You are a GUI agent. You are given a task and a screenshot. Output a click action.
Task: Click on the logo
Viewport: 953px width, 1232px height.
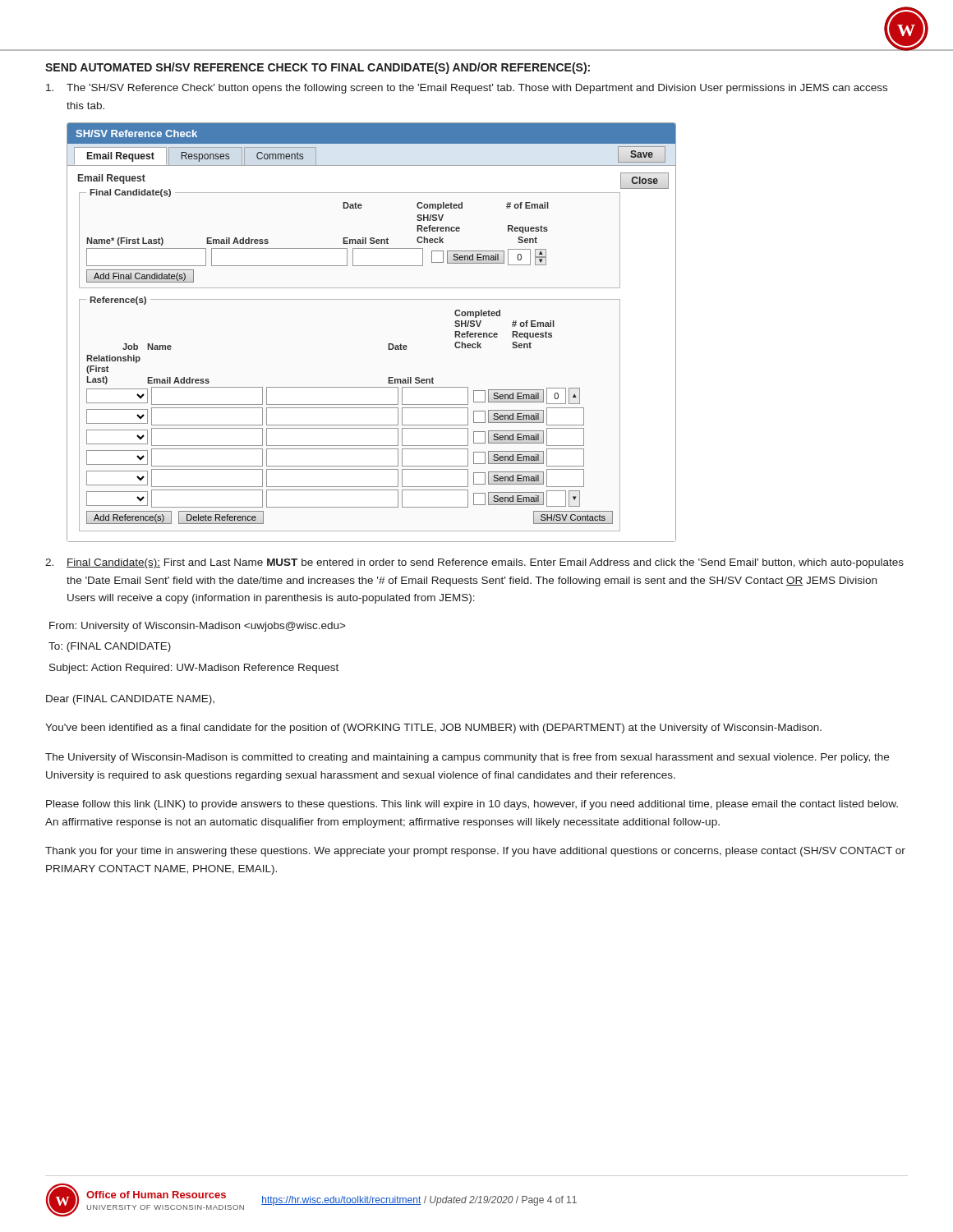[x=906, y=29]
